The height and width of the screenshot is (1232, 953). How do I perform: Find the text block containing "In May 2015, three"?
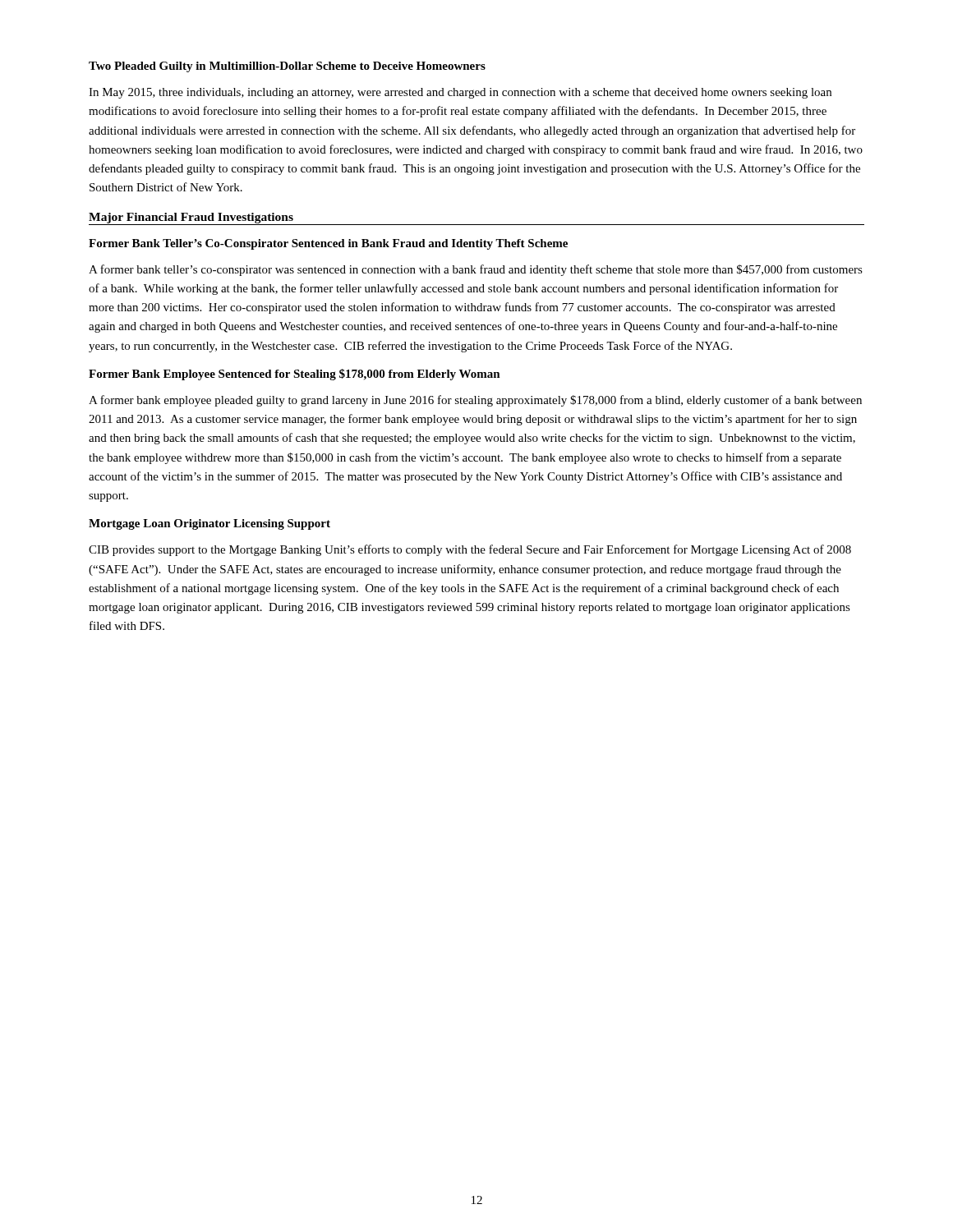point(476,140)
